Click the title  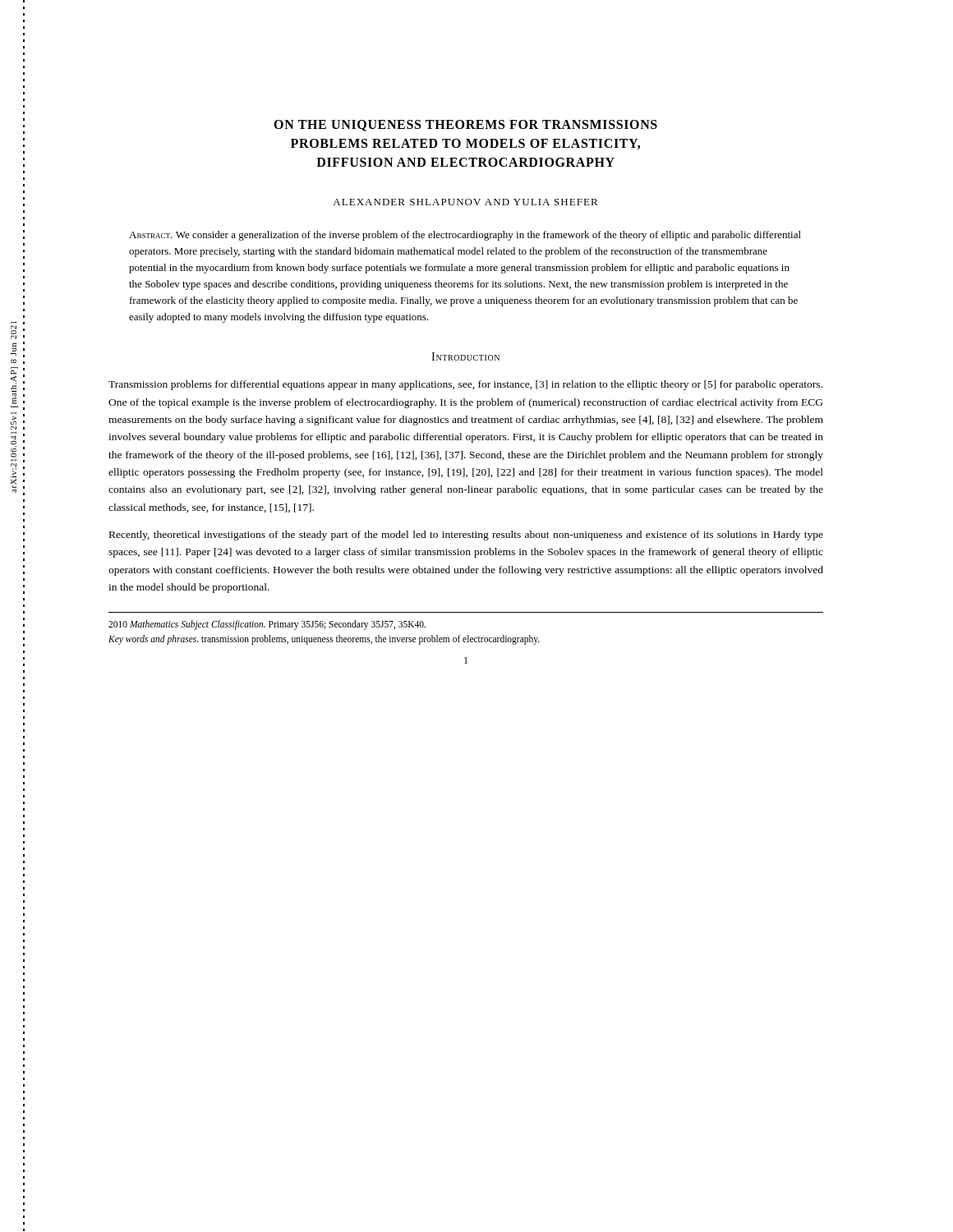click(x=466, y=144)
